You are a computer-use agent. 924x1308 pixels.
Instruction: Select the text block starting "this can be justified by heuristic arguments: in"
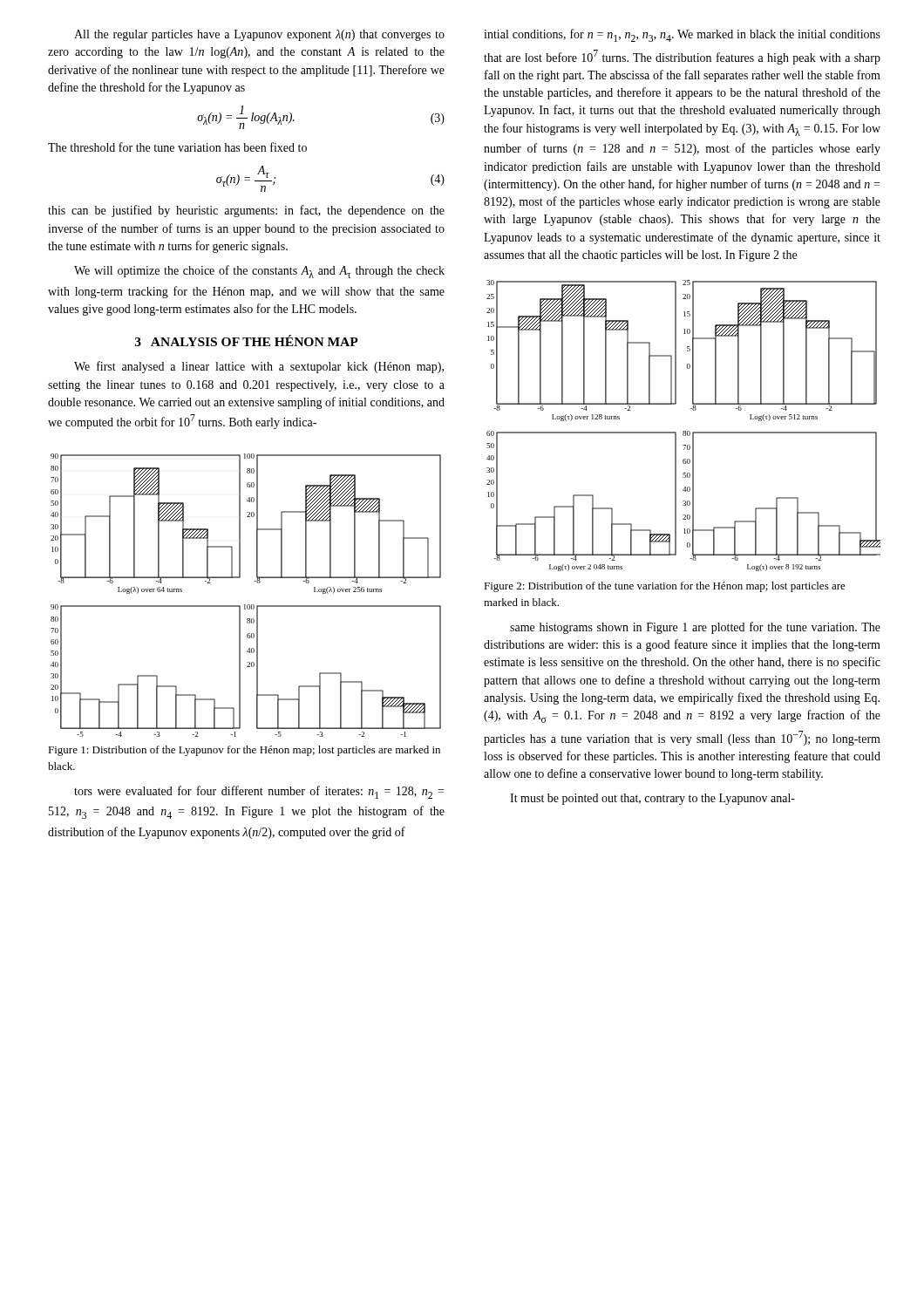246,261
